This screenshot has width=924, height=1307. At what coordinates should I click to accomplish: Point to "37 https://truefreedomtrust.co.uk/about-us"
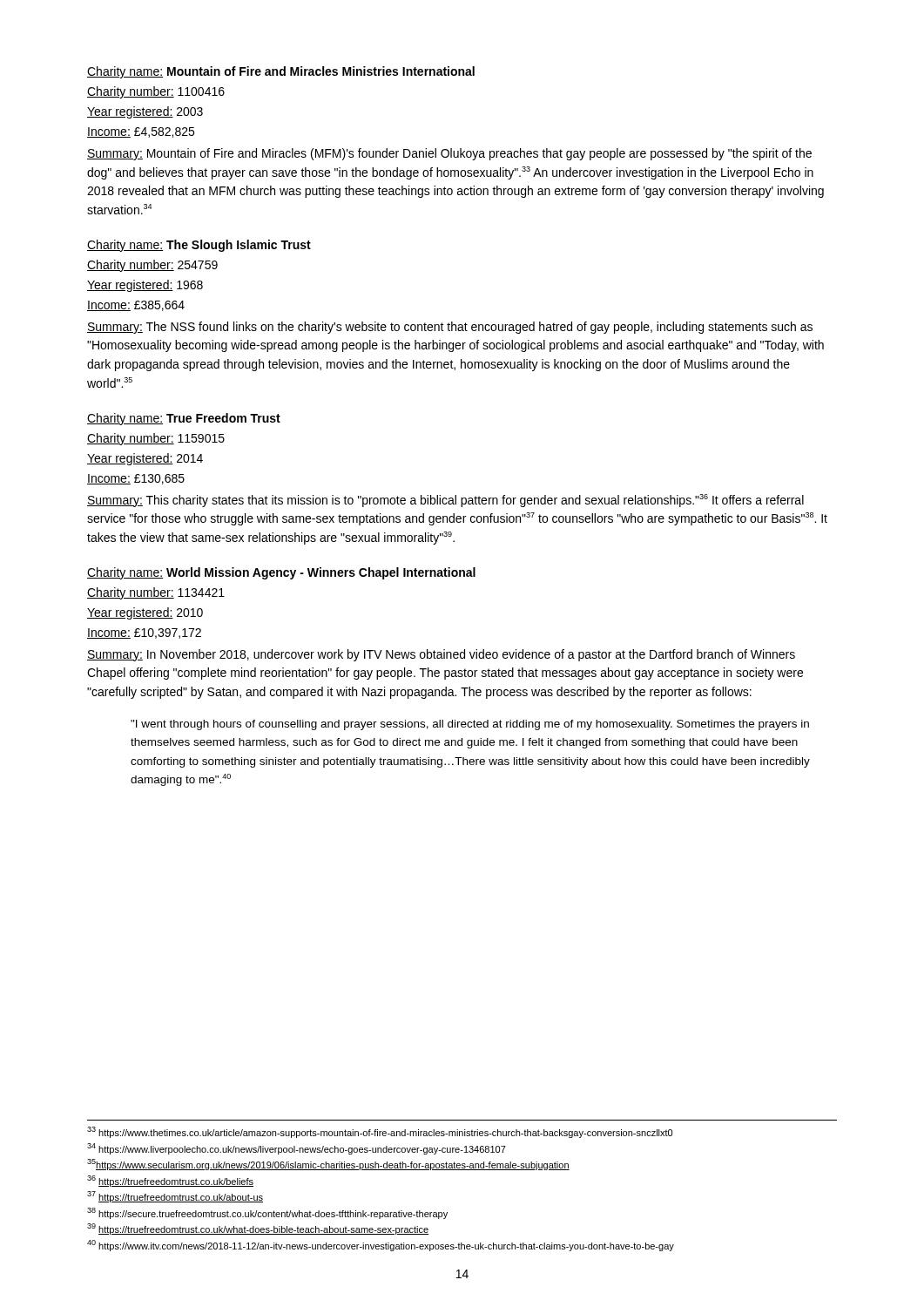point(175,1196)
